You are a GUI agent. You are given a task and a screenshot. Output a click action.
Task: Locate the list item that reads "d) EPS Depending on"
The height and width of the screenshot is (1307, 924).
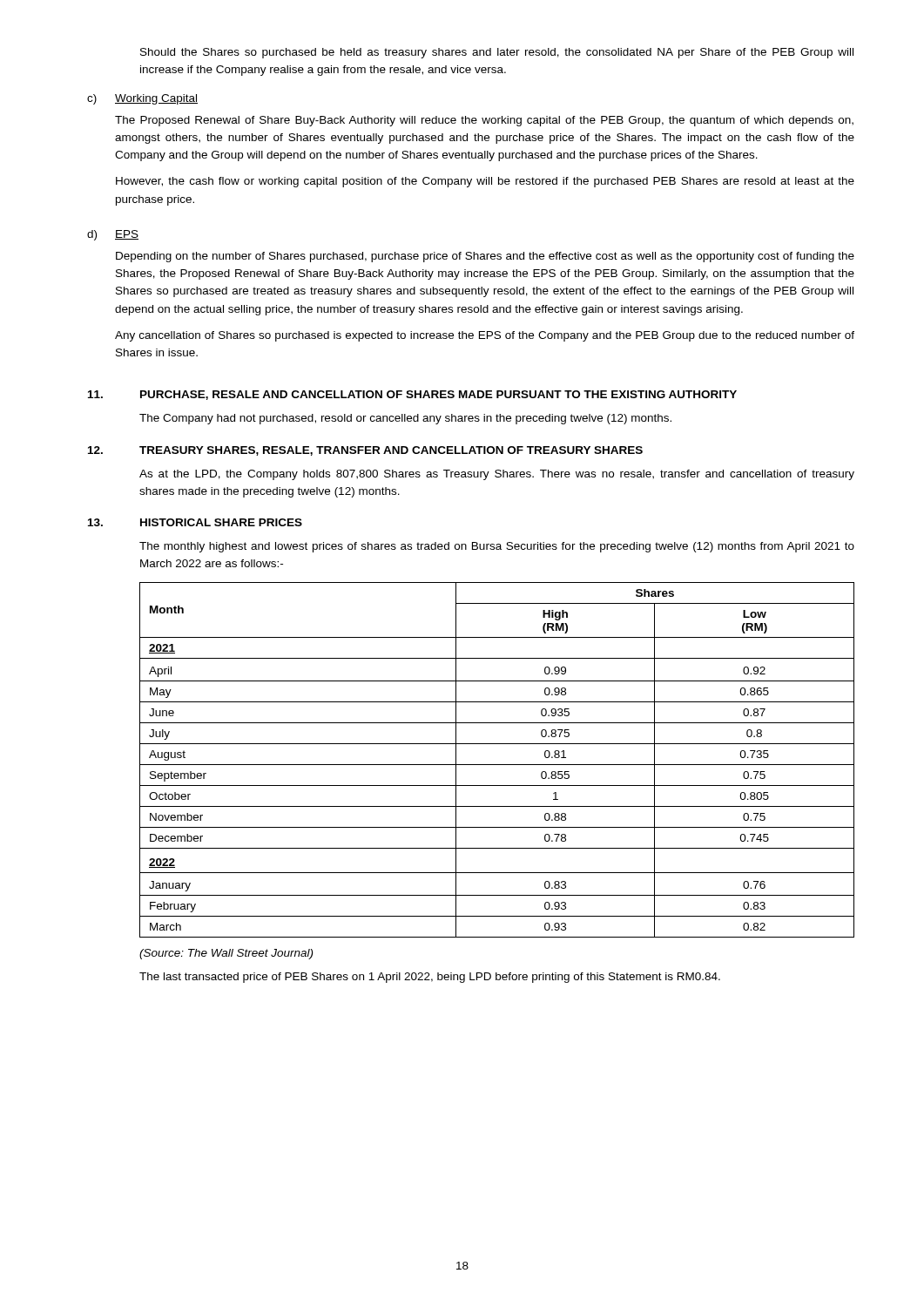tap(471, 299)
